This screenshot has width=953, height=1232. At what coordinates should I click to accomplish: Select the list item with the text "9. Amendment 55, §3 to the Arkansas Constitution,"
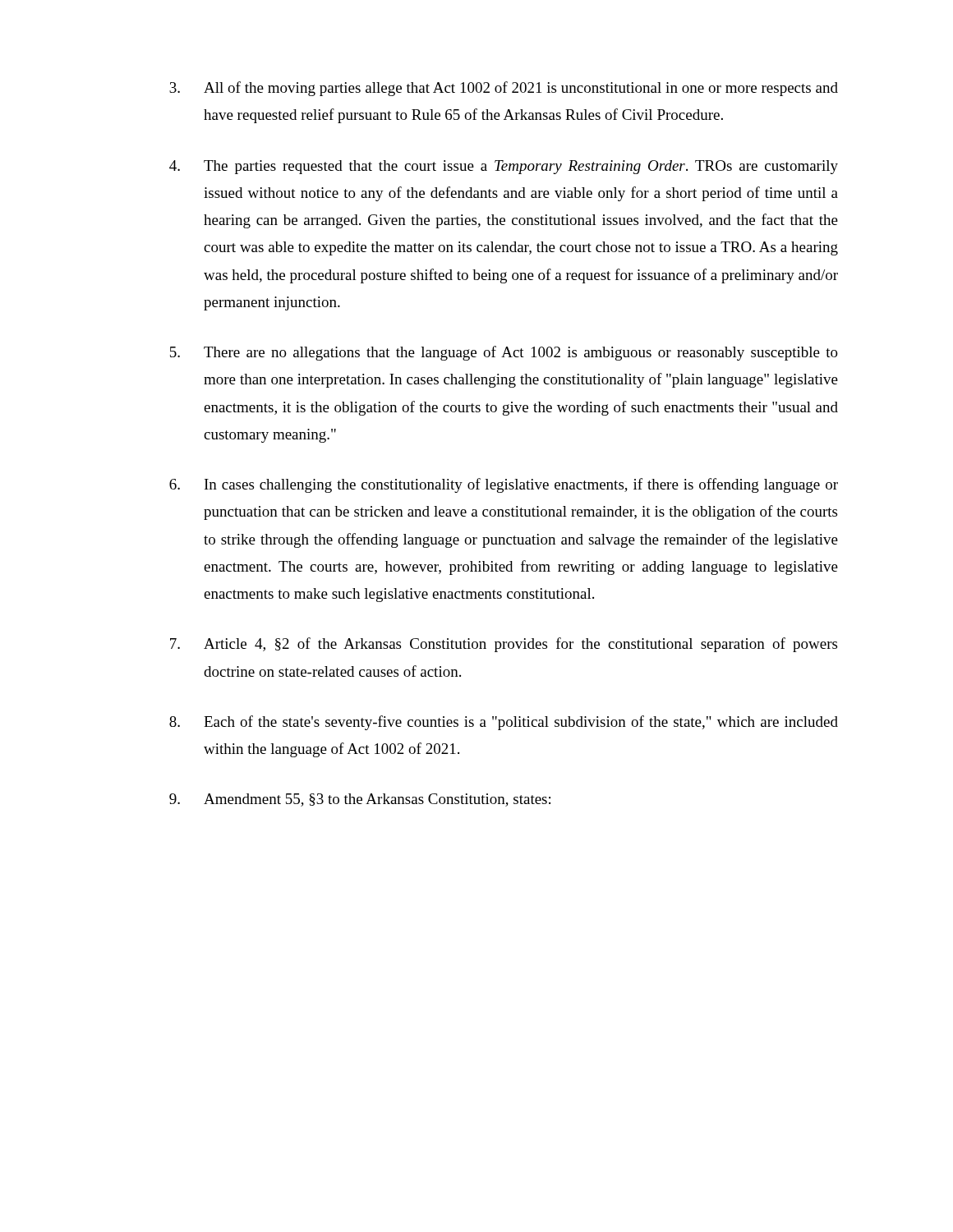click(476, 799)
